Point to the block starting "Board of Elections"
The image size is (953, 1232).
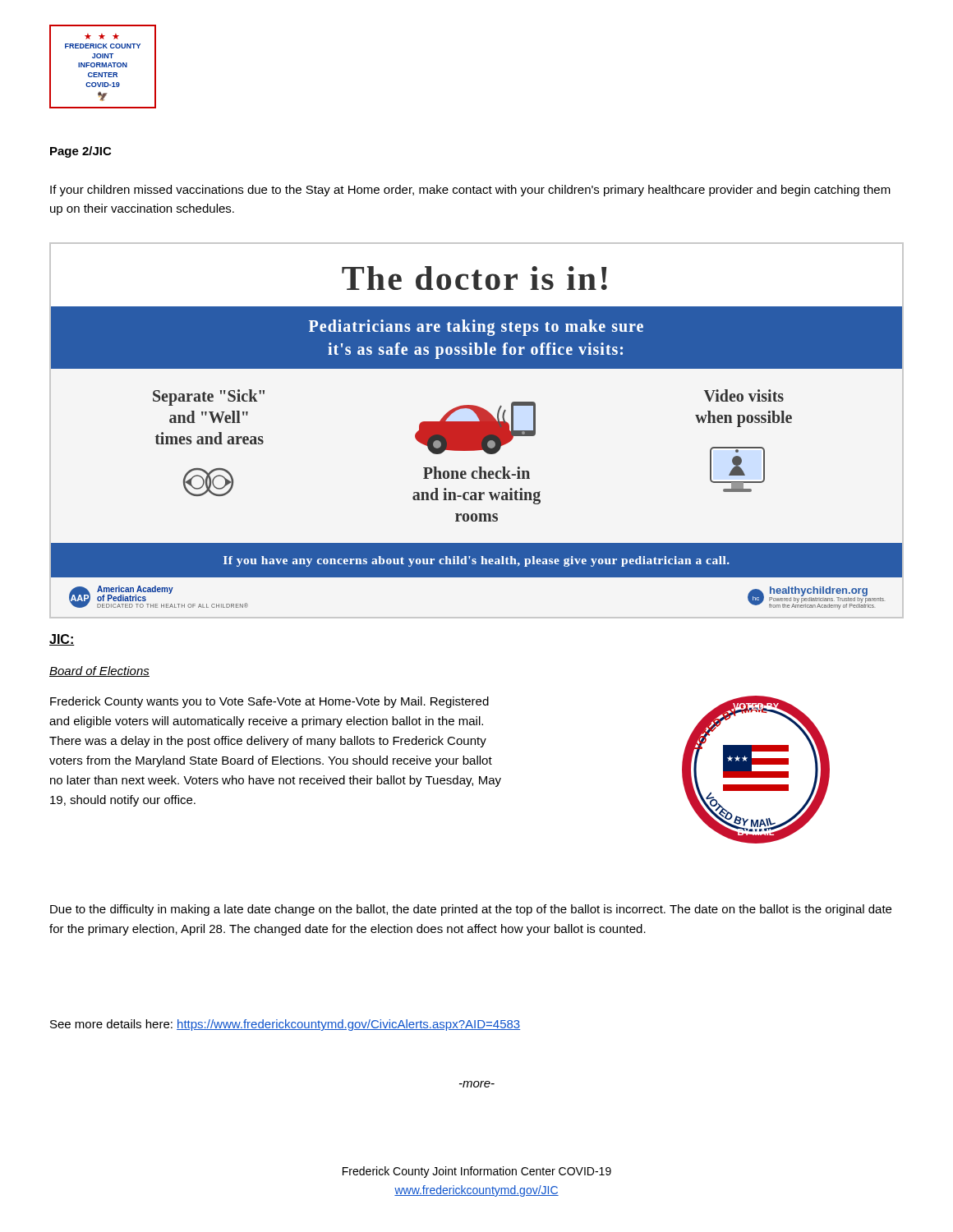(99, 671)
